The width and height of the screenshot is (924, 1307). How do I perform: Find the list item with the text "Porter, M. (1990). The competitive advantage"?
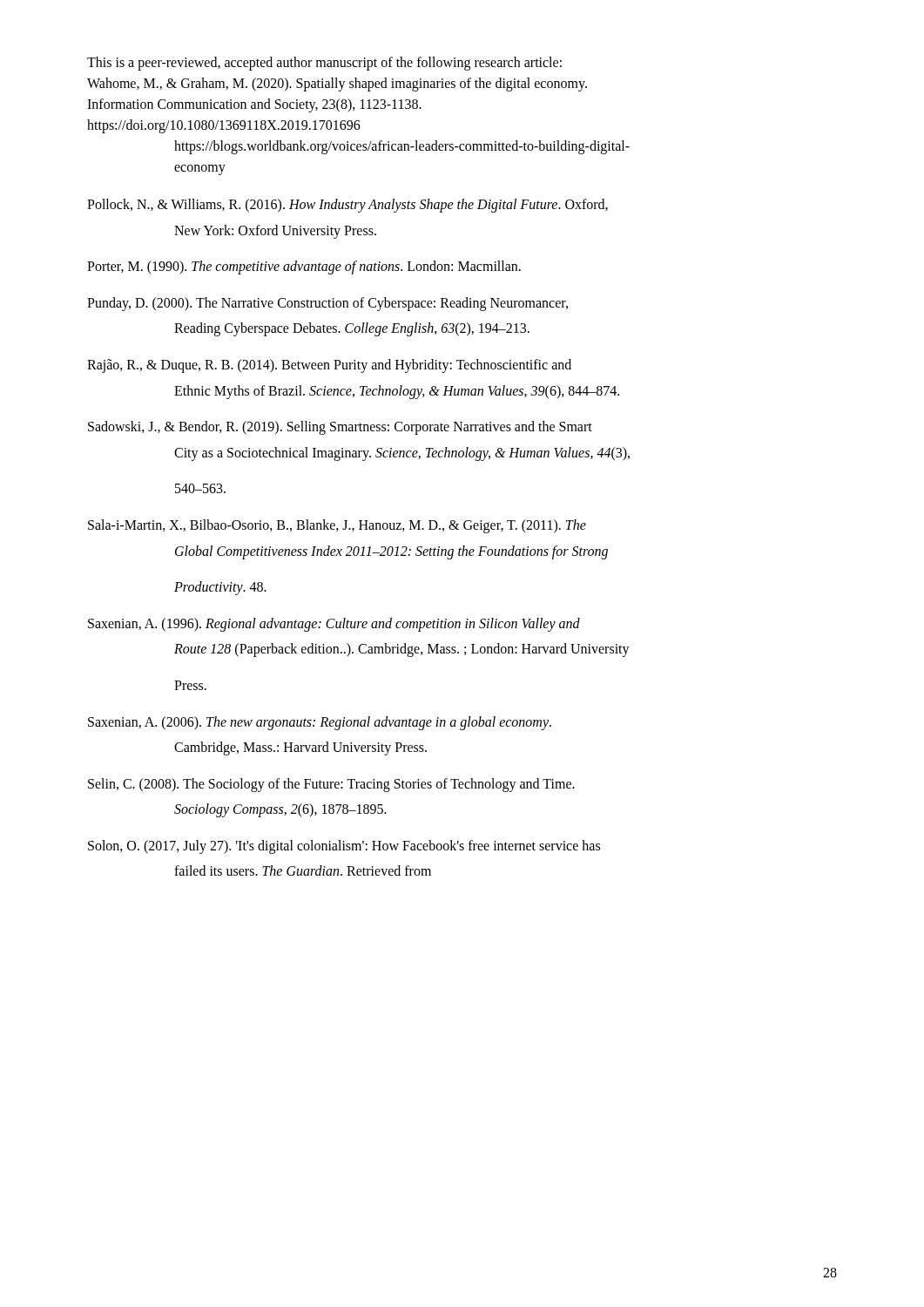point(462,267)
